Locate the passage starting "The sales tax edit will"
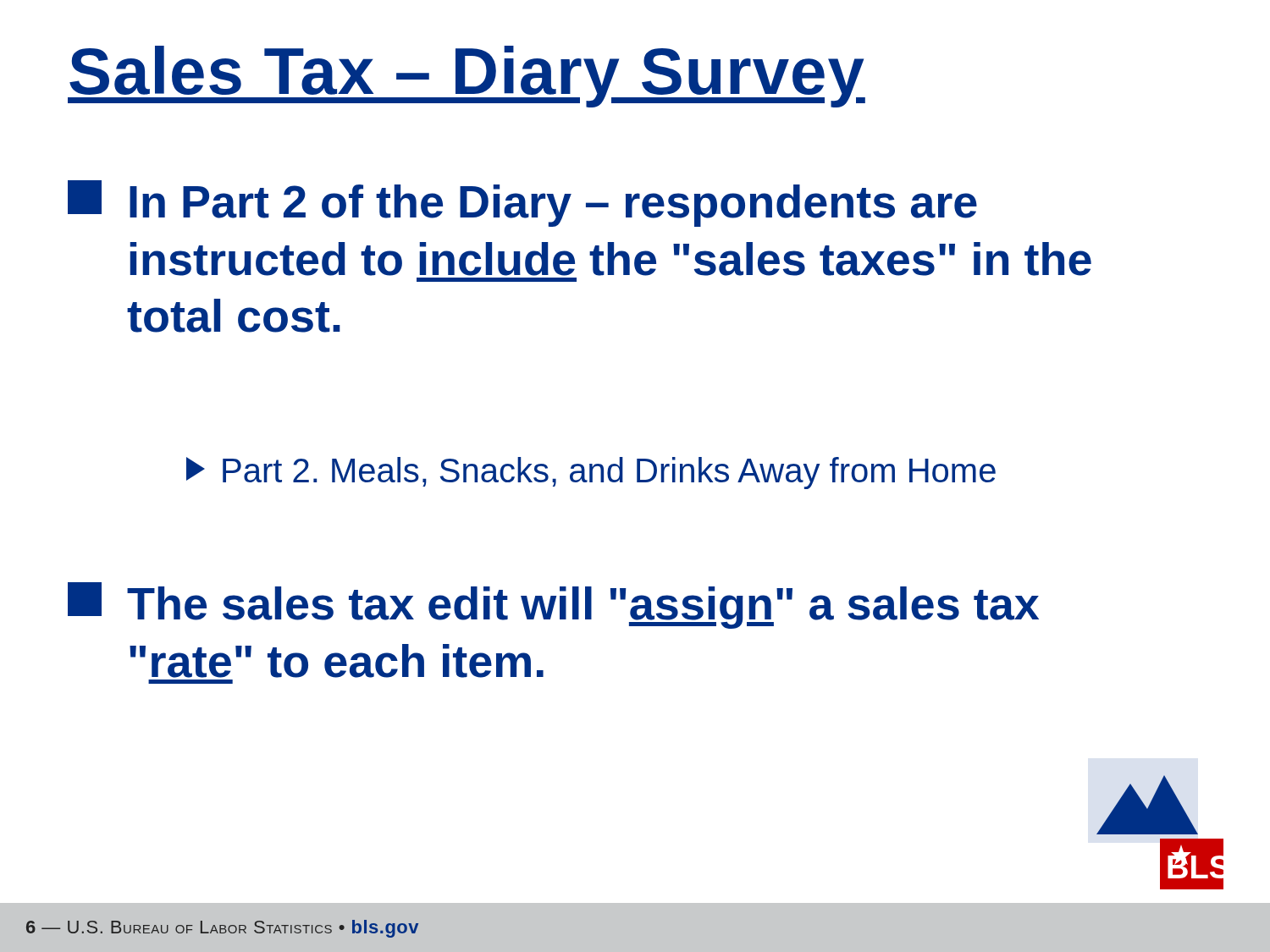 pyautogui.click(x=626, y=633)
